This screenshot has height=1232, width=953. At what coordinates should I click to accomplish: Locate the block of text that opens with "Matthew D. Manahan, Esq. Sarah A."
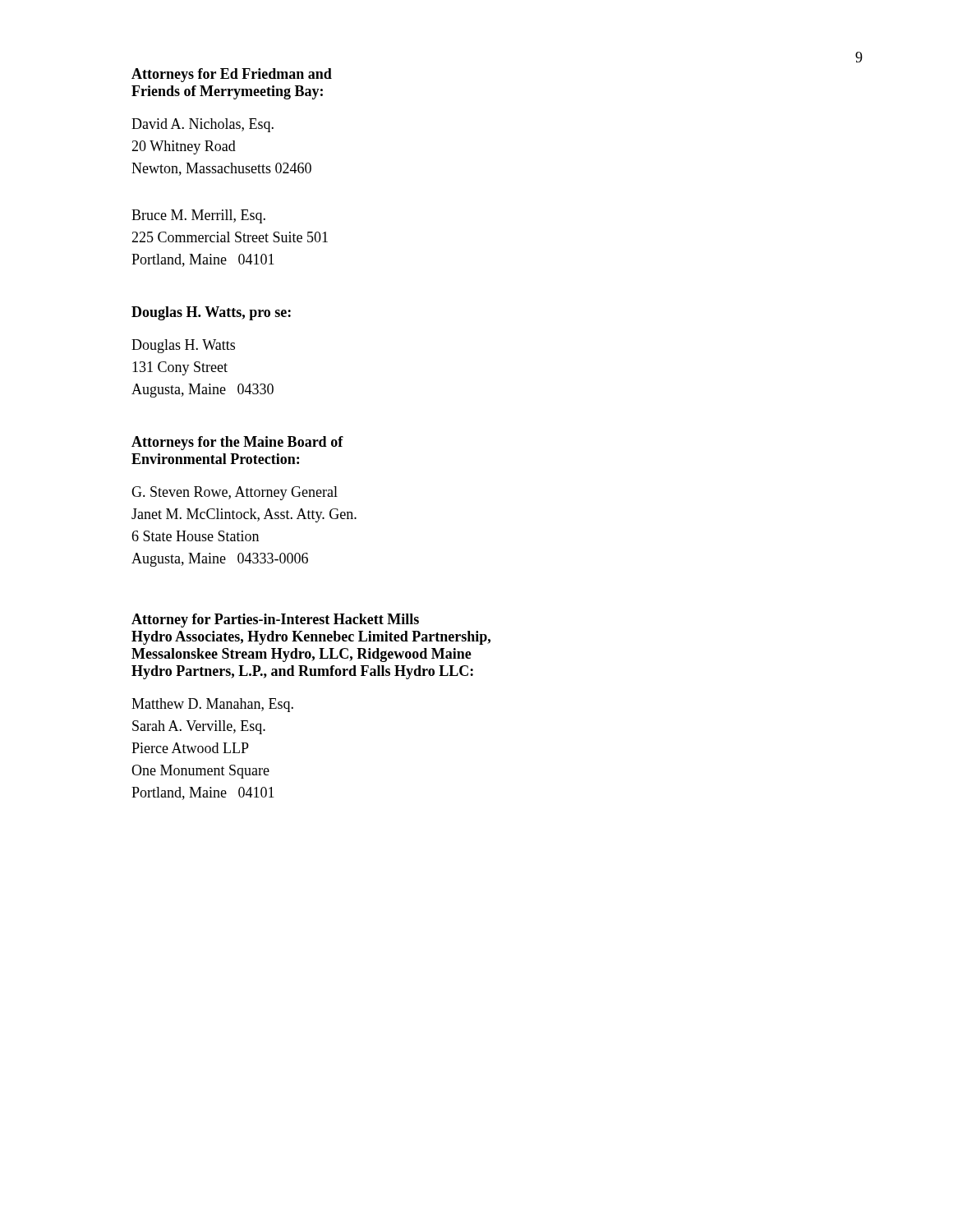(x=213, y=748)
